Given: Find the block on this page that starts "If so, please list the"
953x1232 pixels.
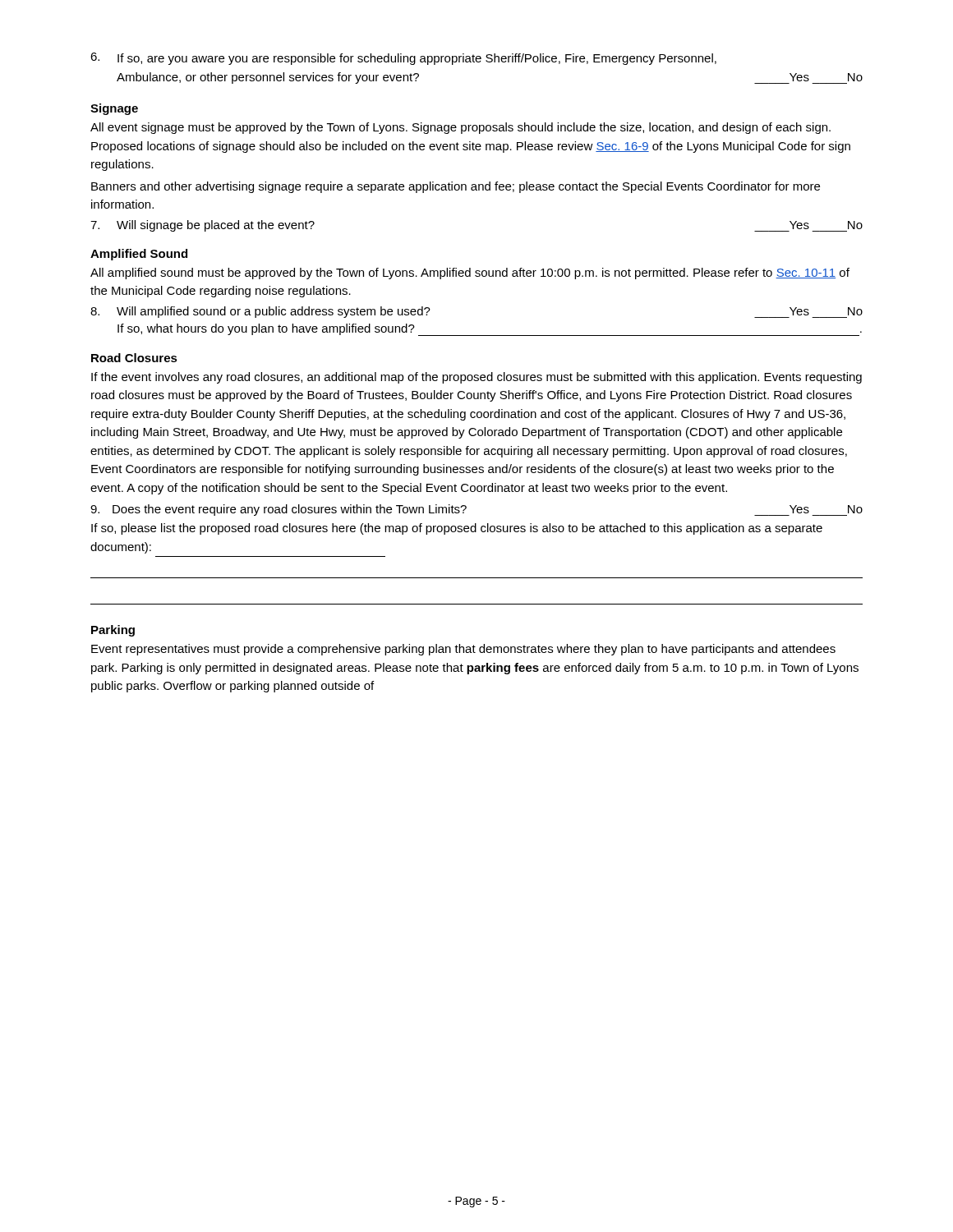Looking at the screenshot, I should click(456, 539).
